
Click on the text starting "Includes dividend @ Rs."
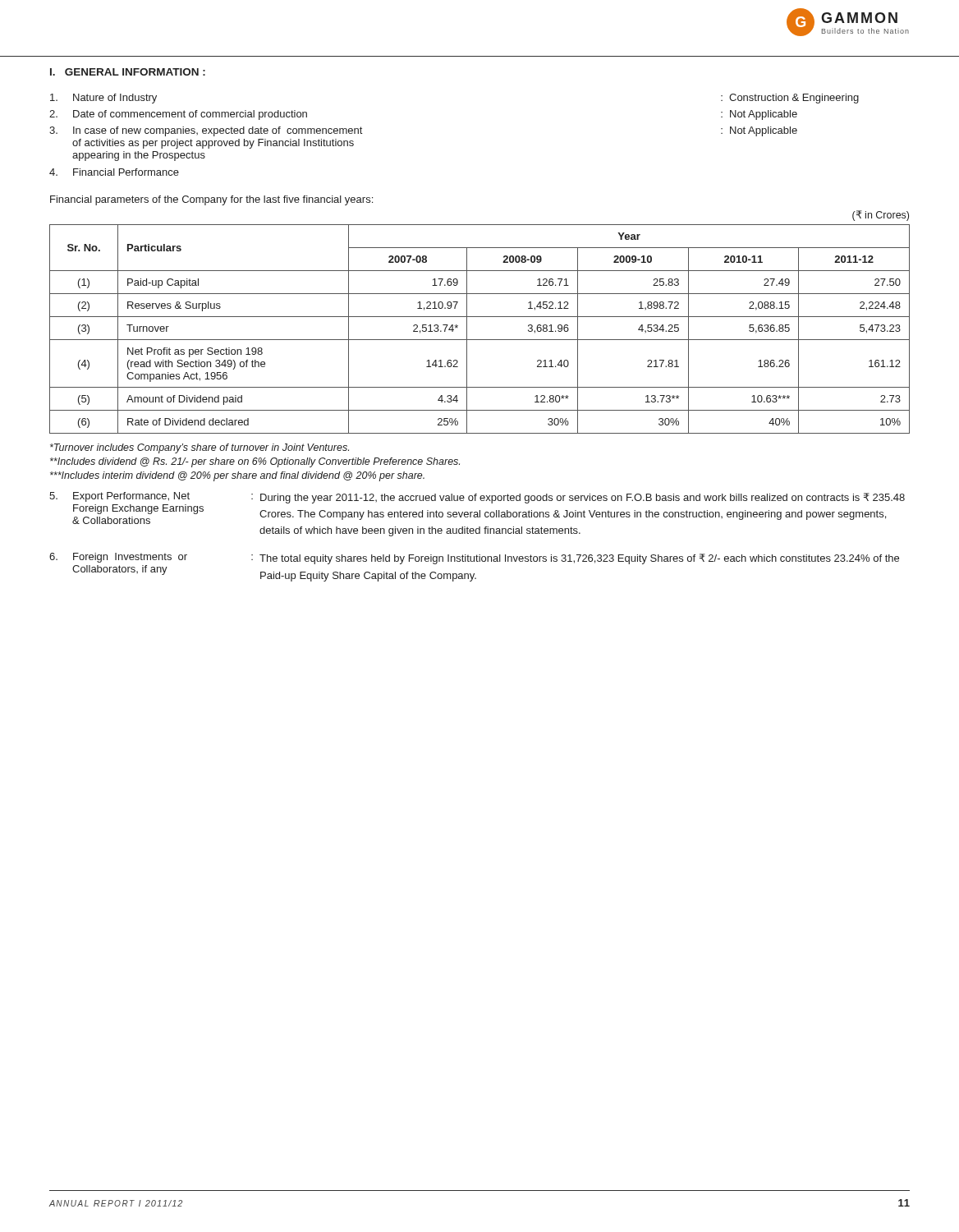point(255,462)
